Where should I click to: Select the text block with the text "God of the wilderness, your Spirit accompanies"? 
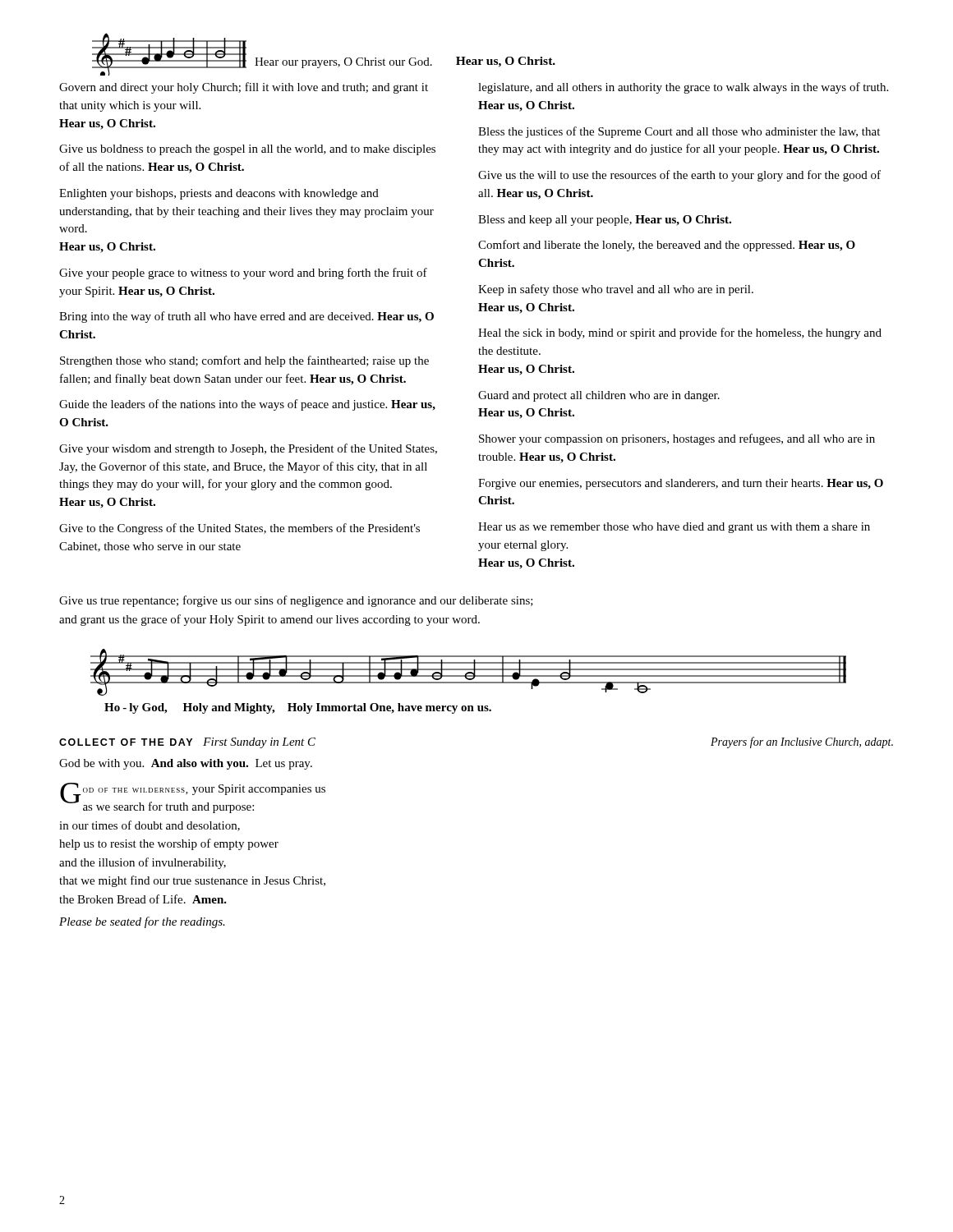pos(193,798)
